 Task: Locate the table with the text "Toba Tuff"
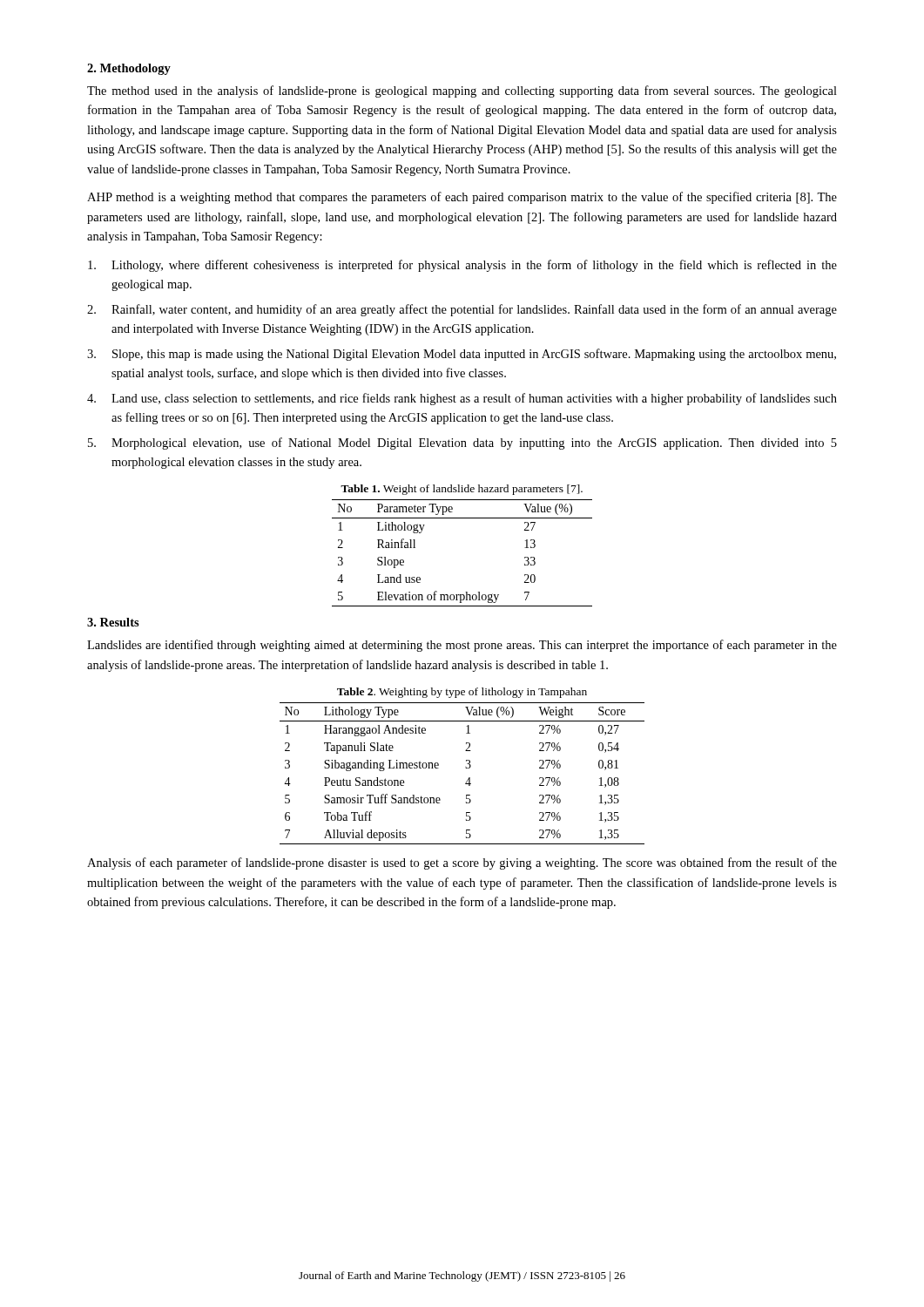pos(462,774)
